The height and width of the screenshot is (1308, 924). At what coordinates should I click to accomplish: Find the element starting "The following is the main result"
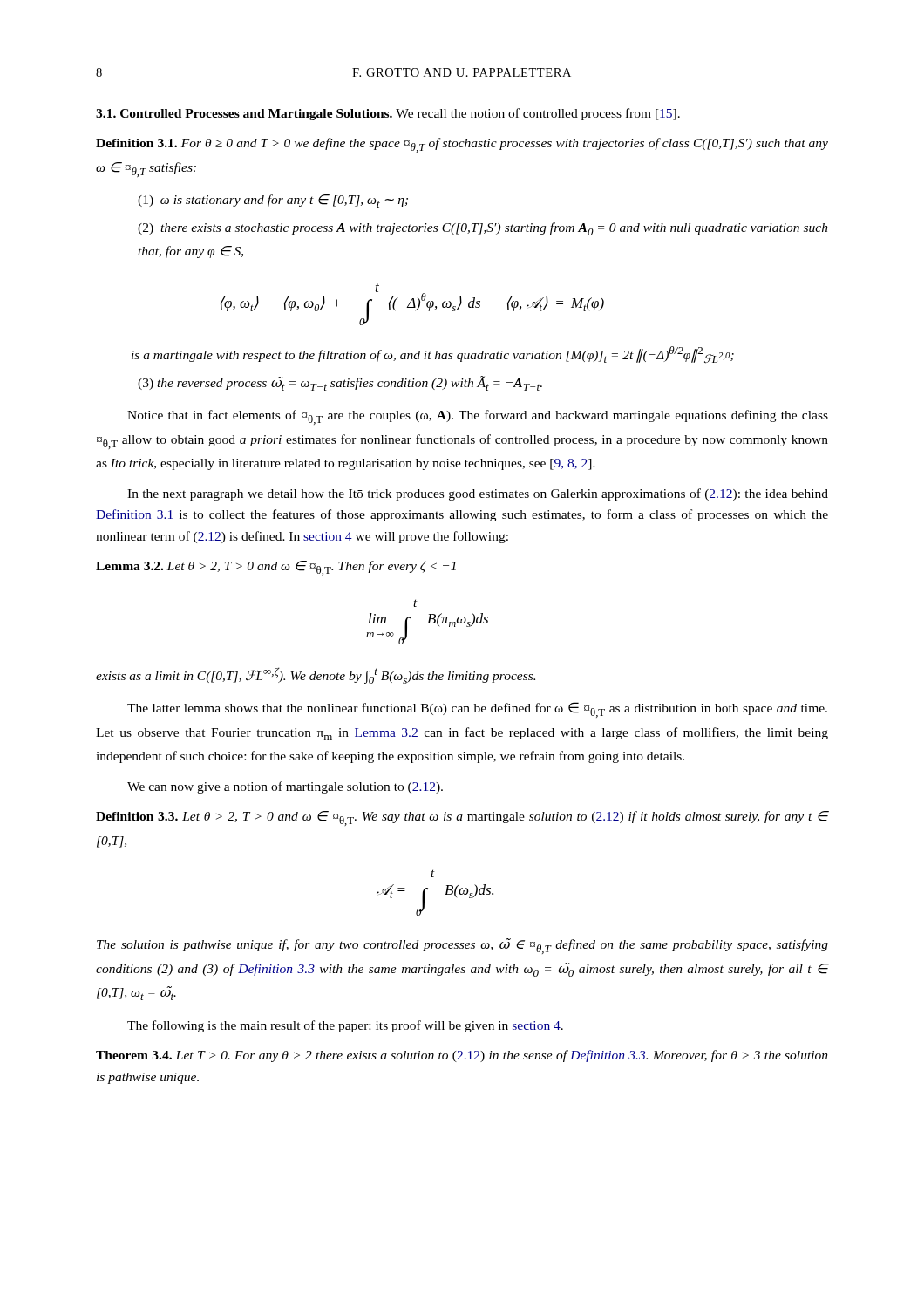[345, 1025]
